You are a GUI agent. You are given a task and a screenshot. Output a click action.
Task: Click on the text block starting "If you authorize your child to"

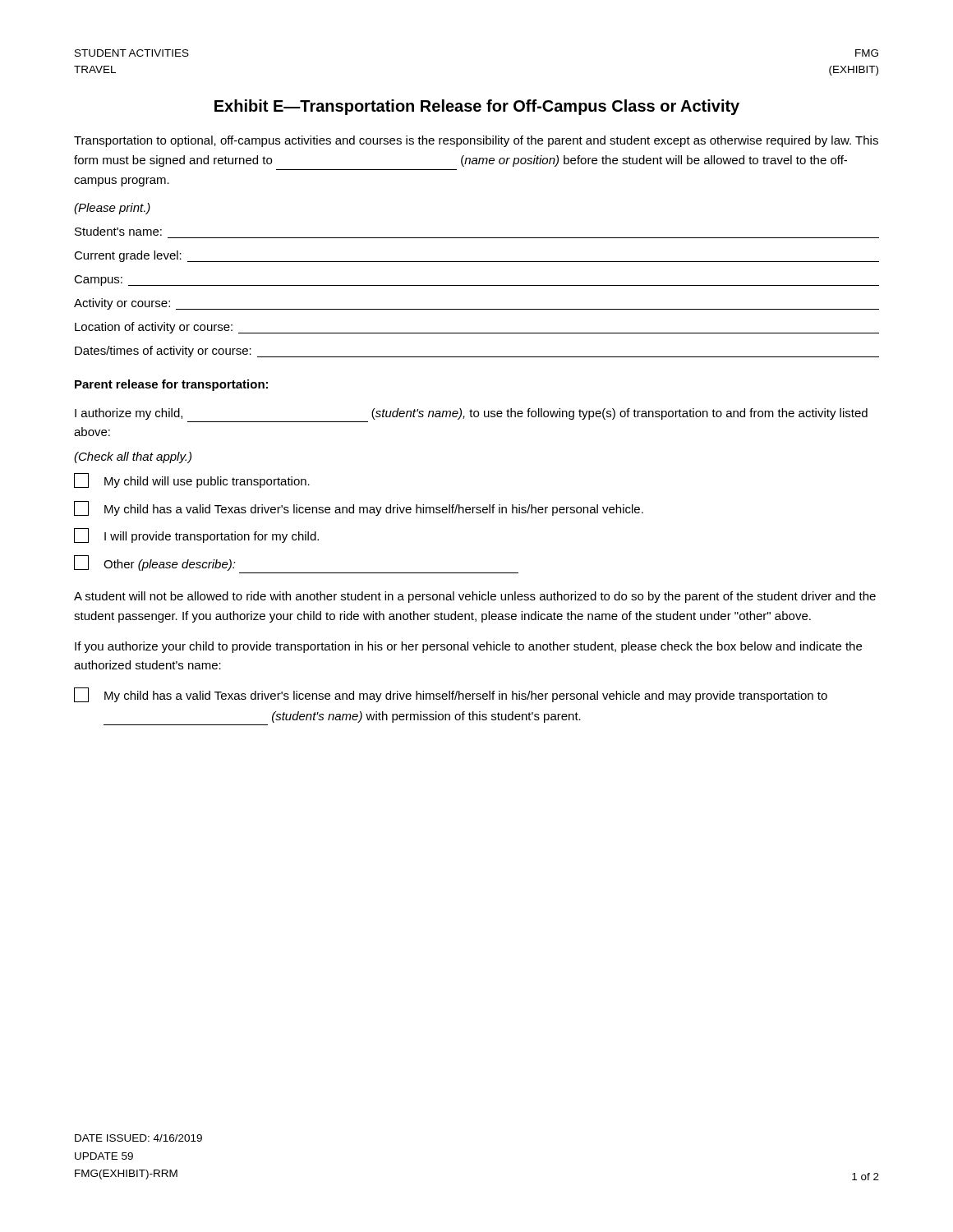pyautogui.click(x=468, y=655)
